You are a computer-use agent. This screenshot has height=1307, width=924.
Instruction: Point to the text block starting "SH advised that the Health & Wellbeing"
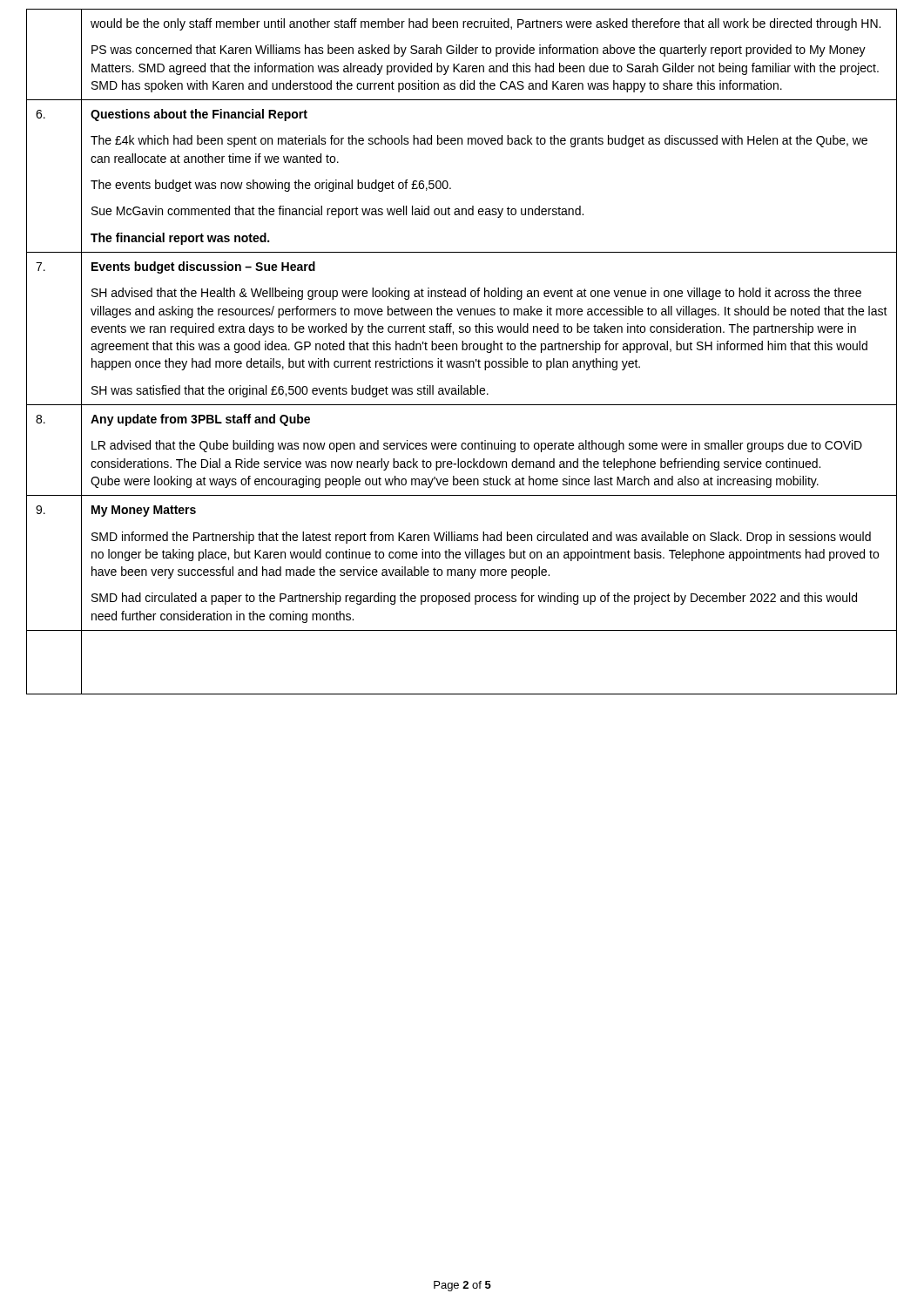(x=489, y=342)
